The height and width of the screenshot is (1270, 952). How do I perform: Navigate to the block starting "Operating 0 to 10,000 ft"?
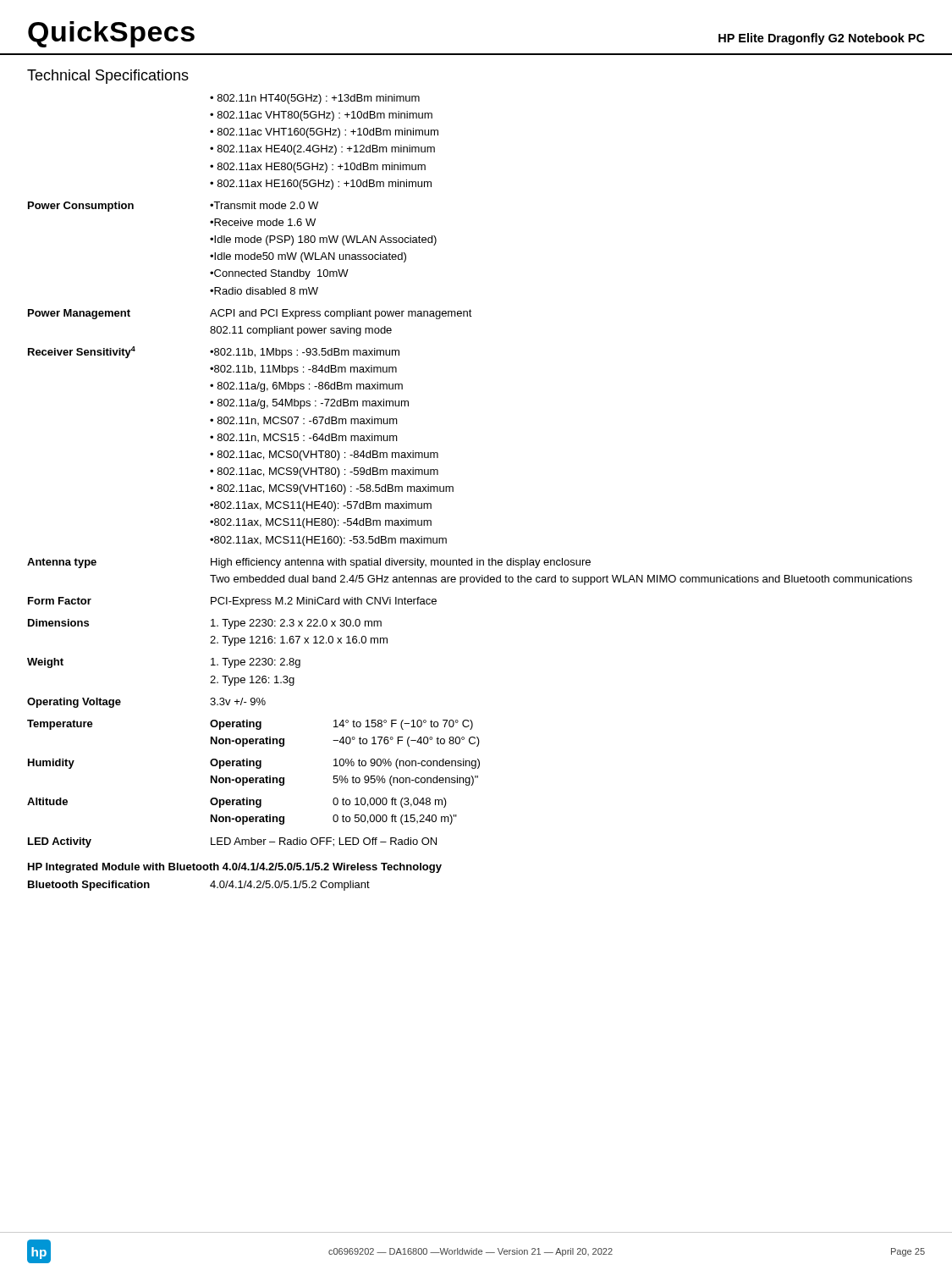[333, 811]
